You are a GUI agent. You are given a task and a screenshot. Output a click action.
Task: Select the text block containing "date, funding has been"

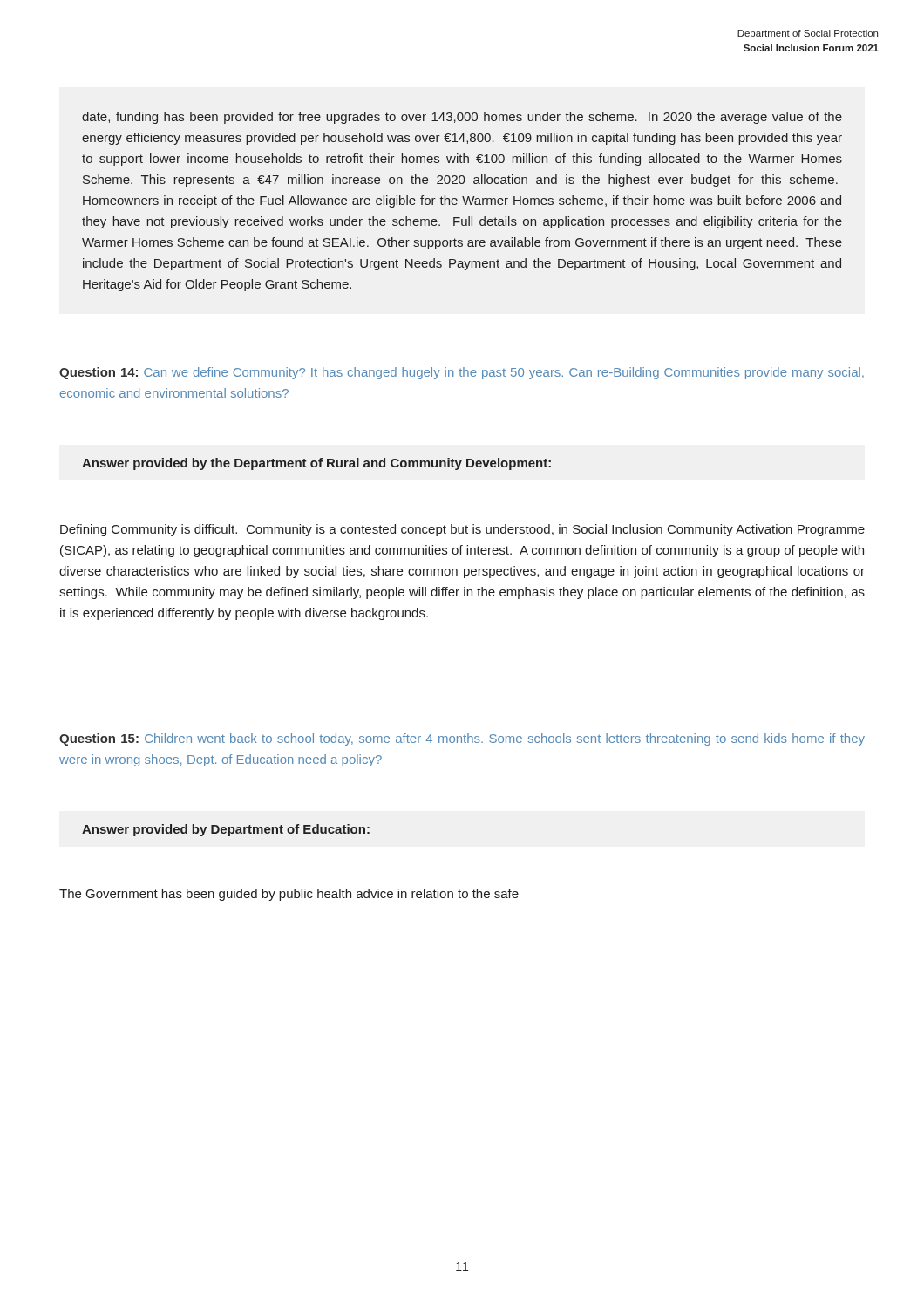pos(462,201)
